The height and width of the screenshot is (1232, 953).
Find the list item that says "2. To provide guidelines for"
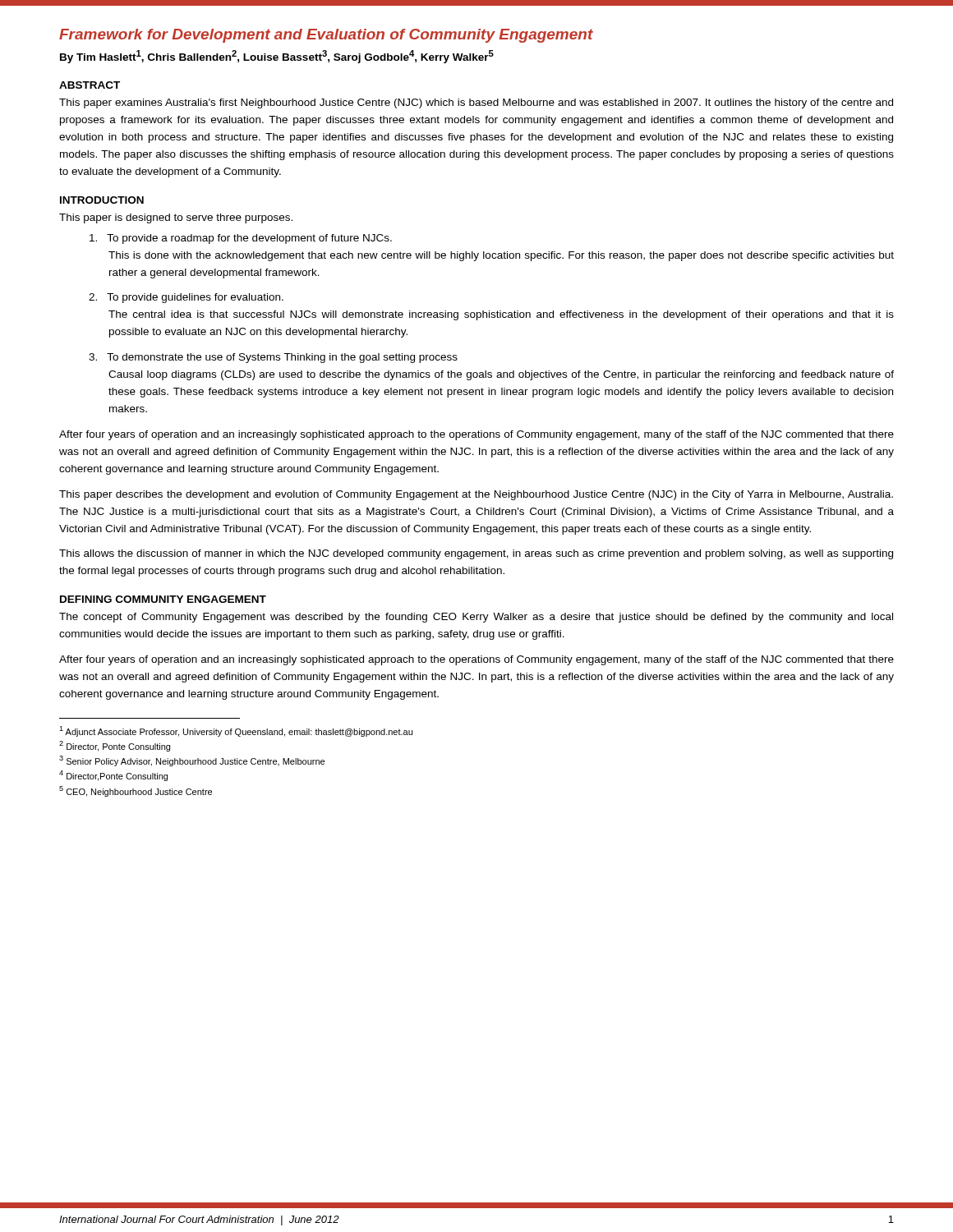tap(491, 315)
